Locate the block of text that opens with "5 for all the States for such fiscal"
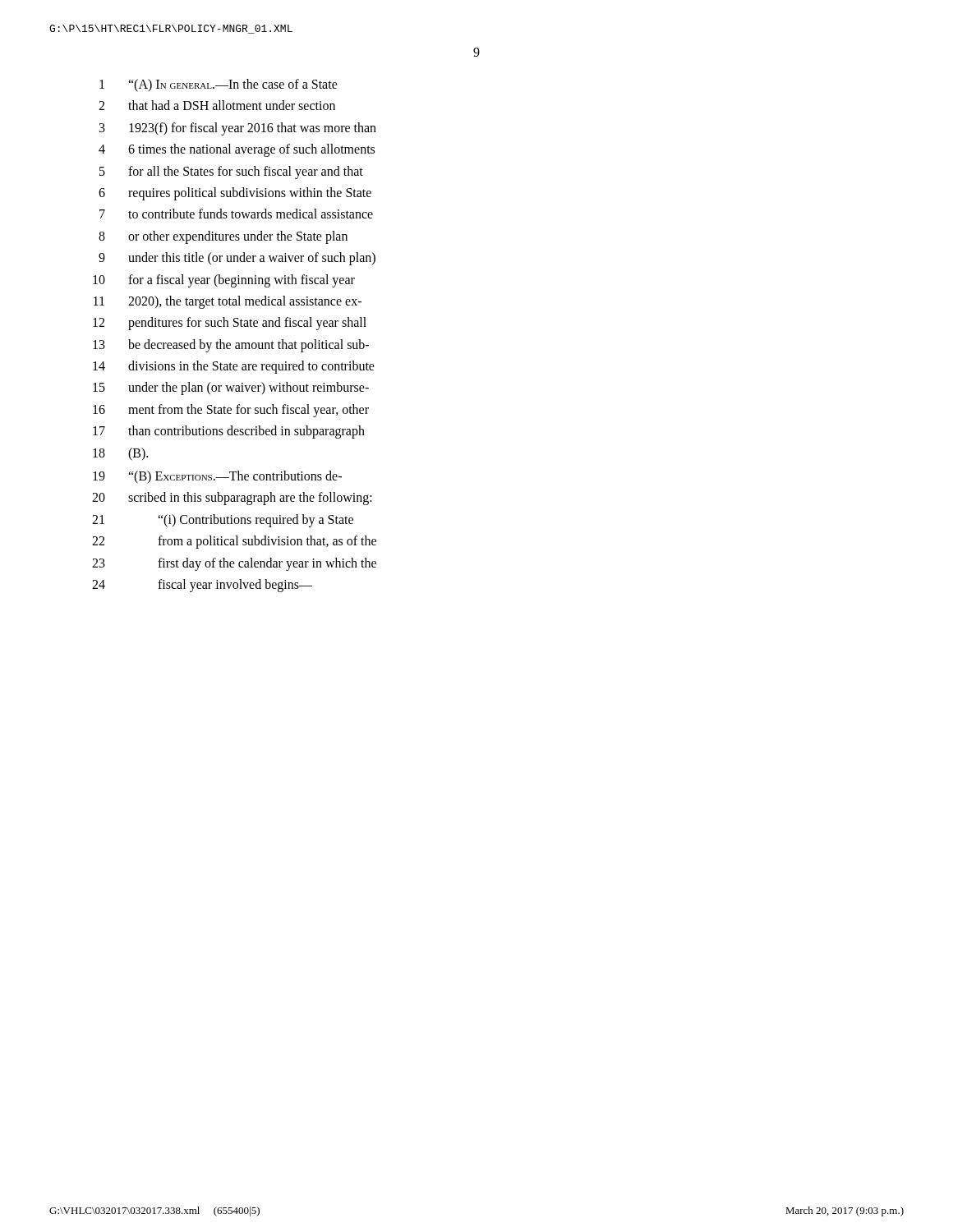Image resolution: width=953 pixels, height=1232 pixels. [x=231, y=172]
